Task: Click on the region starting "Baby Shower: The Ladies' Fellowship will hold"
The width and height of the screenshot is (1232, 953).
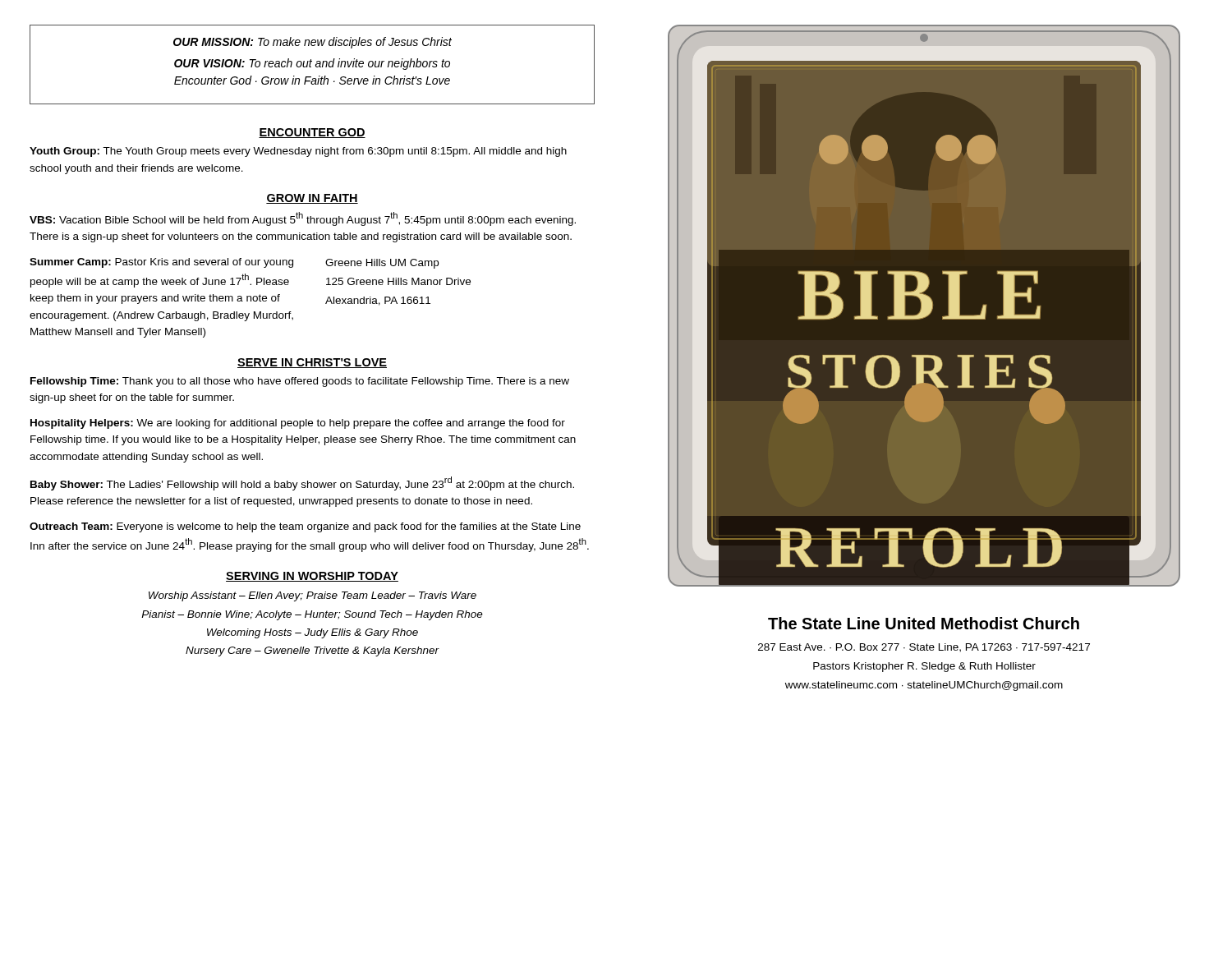Action: tap(302, 491)
